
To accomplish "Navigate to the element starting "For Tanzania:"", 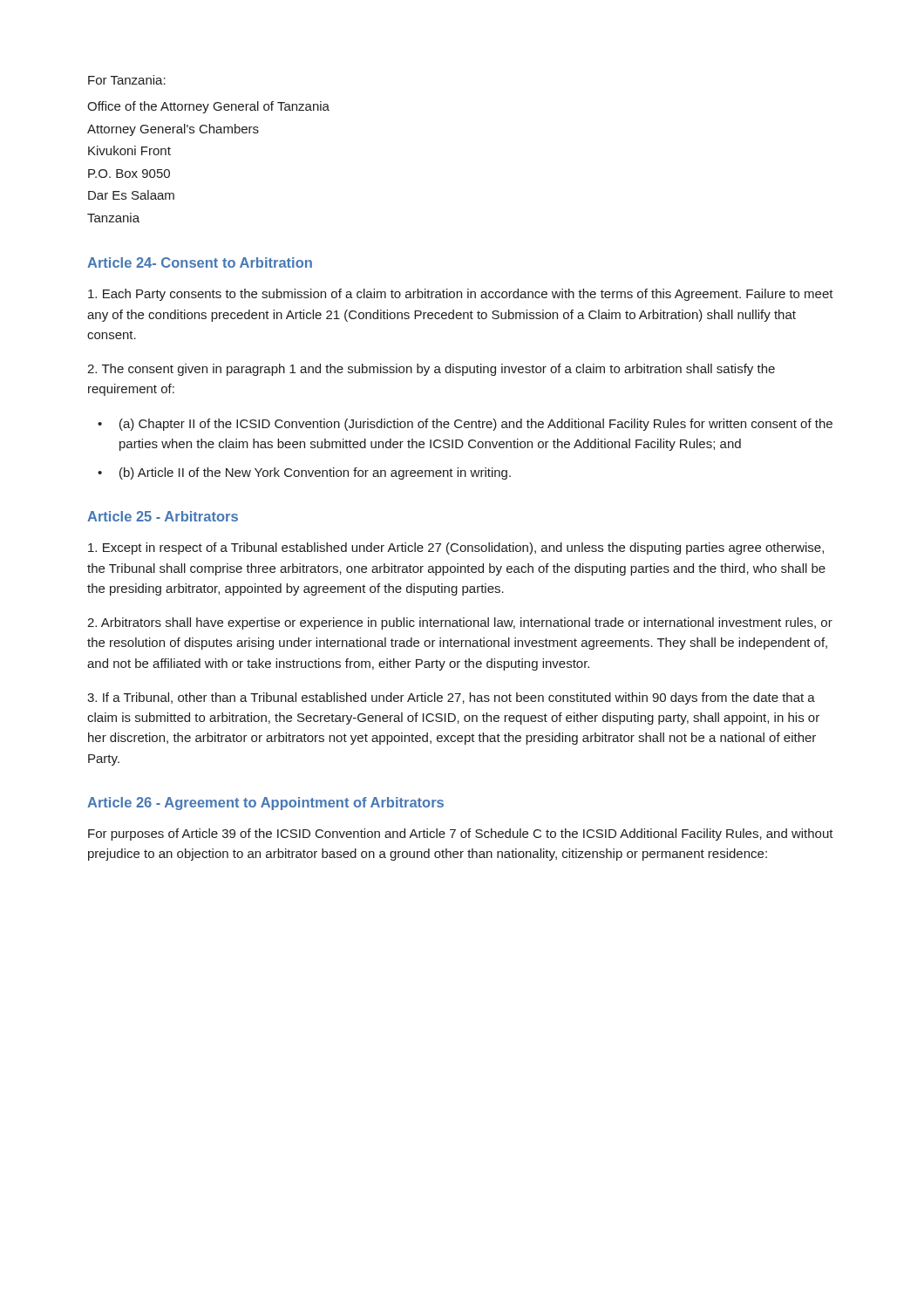I will pyautogui.click(x=127, y=80).
